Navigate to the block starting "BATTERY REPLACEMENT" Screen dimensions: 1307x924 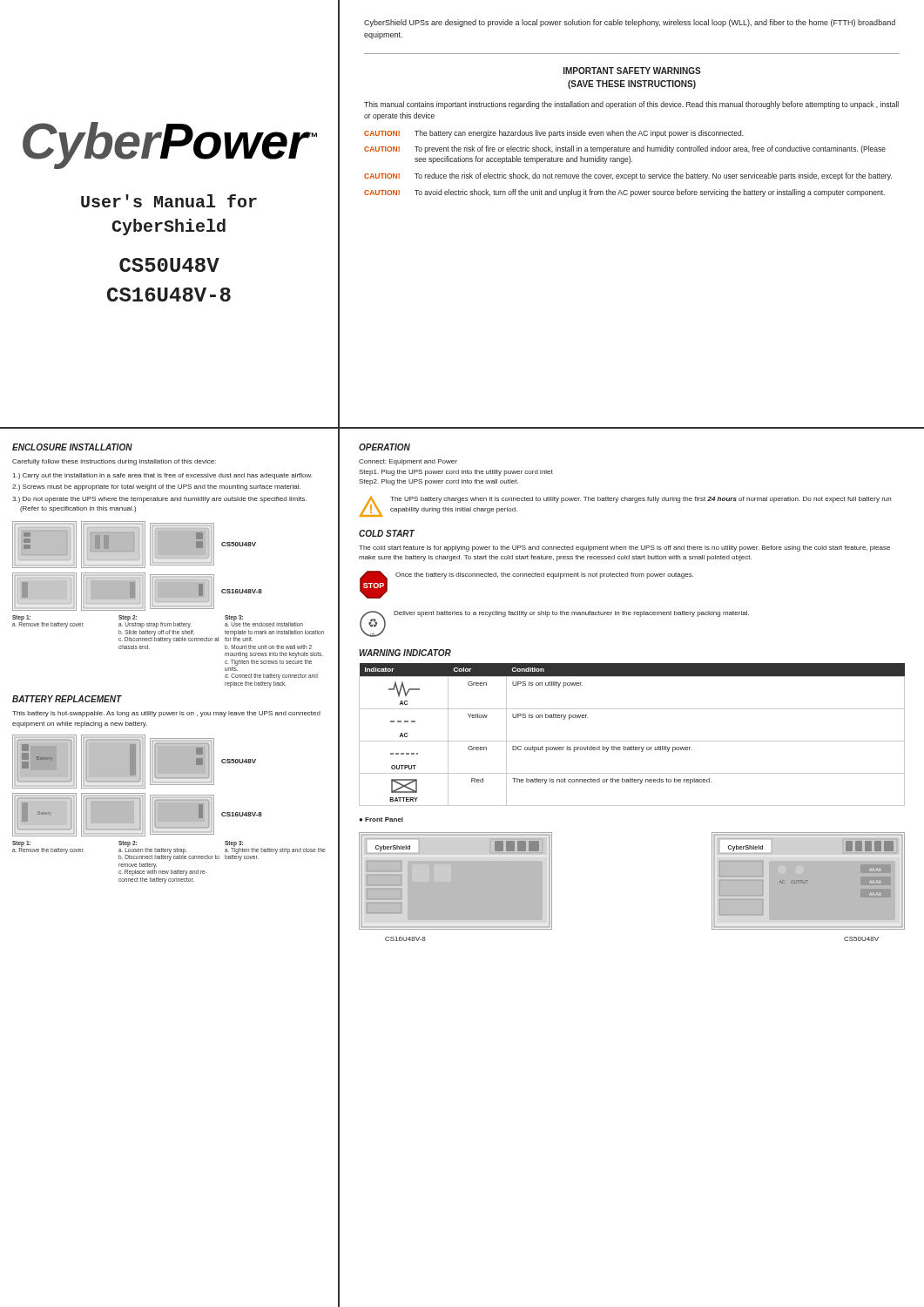tap(67, 700)
